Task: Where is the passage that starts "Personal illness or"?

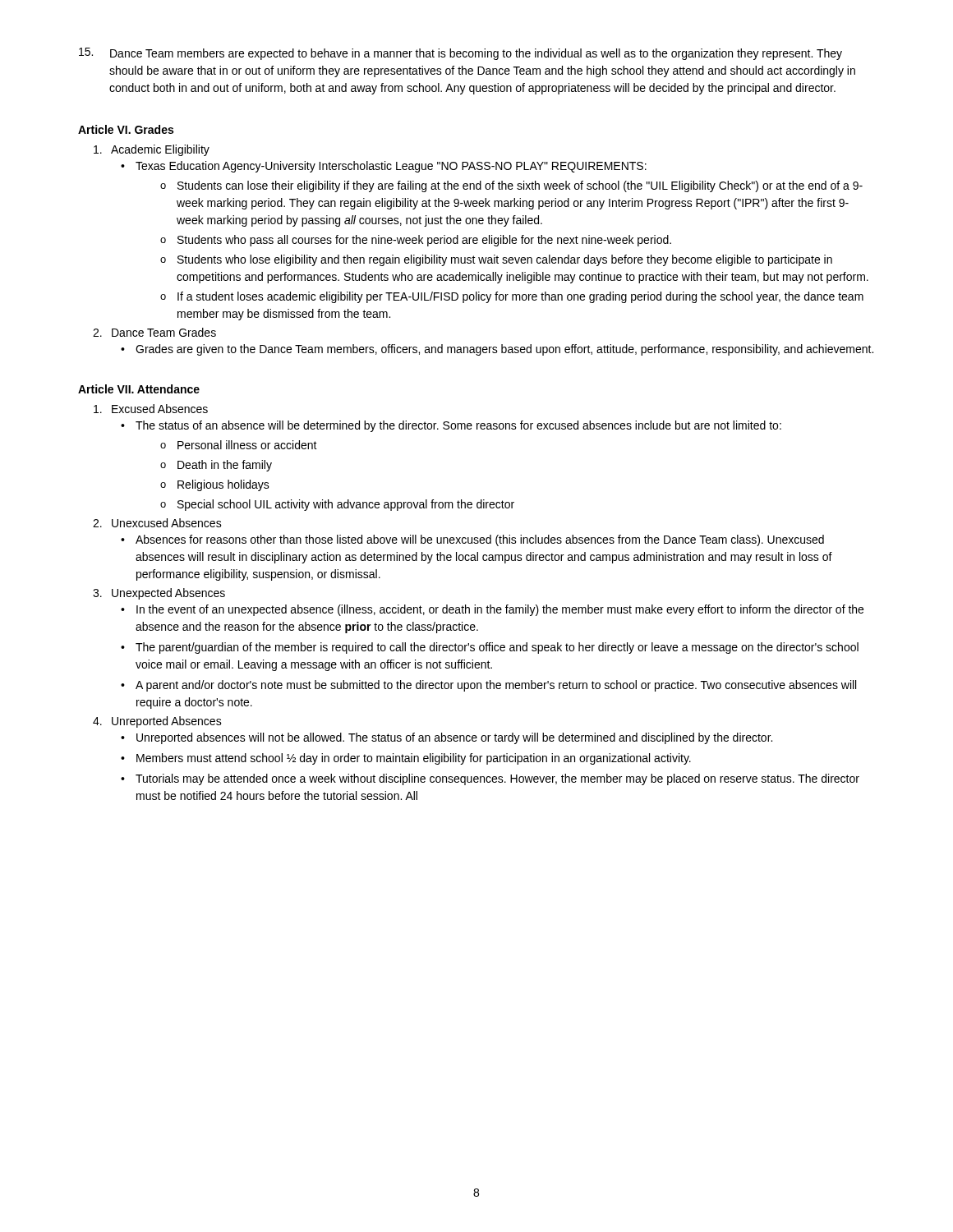Action: point(247,445)
